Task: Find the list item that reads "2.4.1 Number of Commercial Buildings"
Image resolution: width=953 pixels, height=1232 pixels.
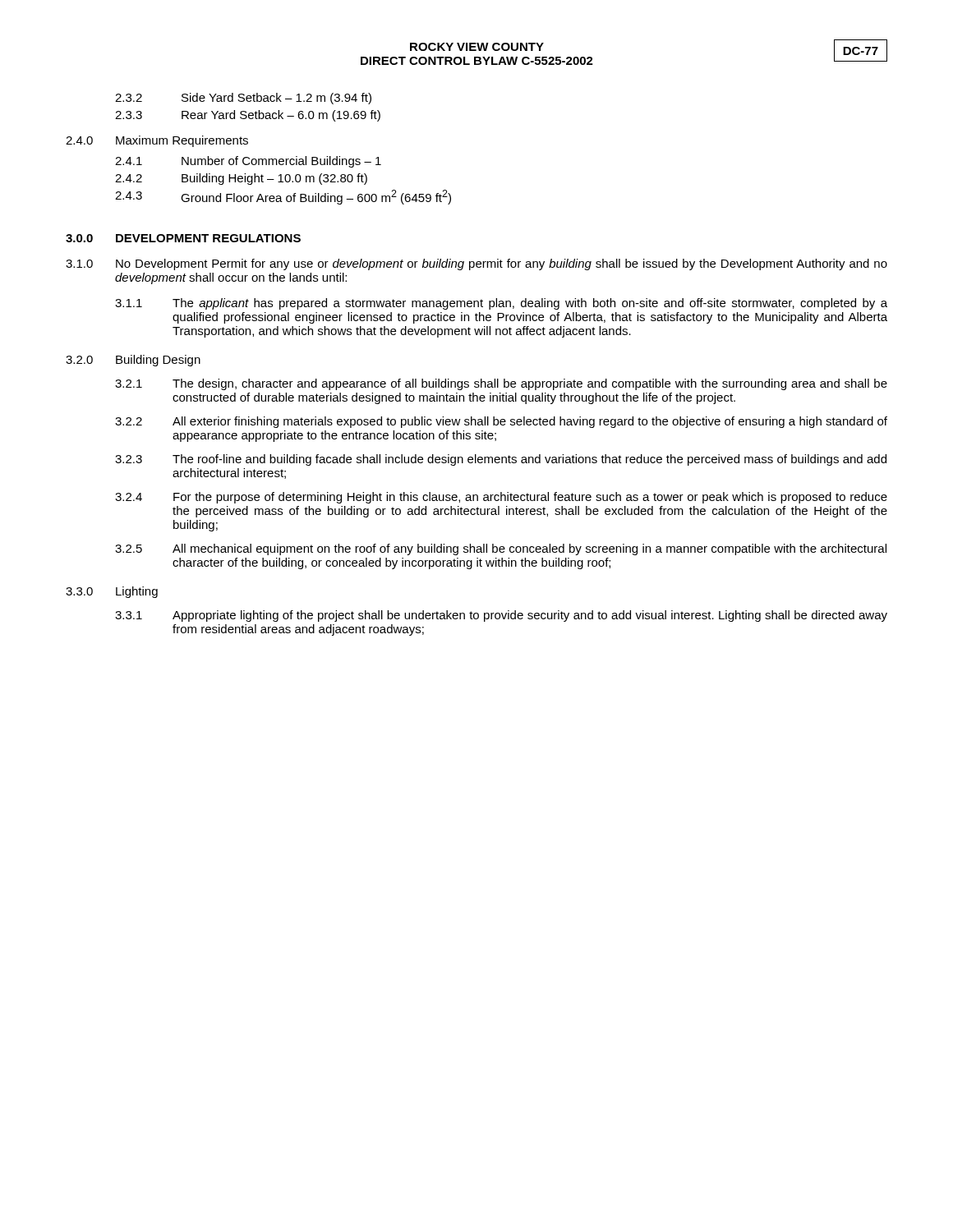Action: [248, 162]
